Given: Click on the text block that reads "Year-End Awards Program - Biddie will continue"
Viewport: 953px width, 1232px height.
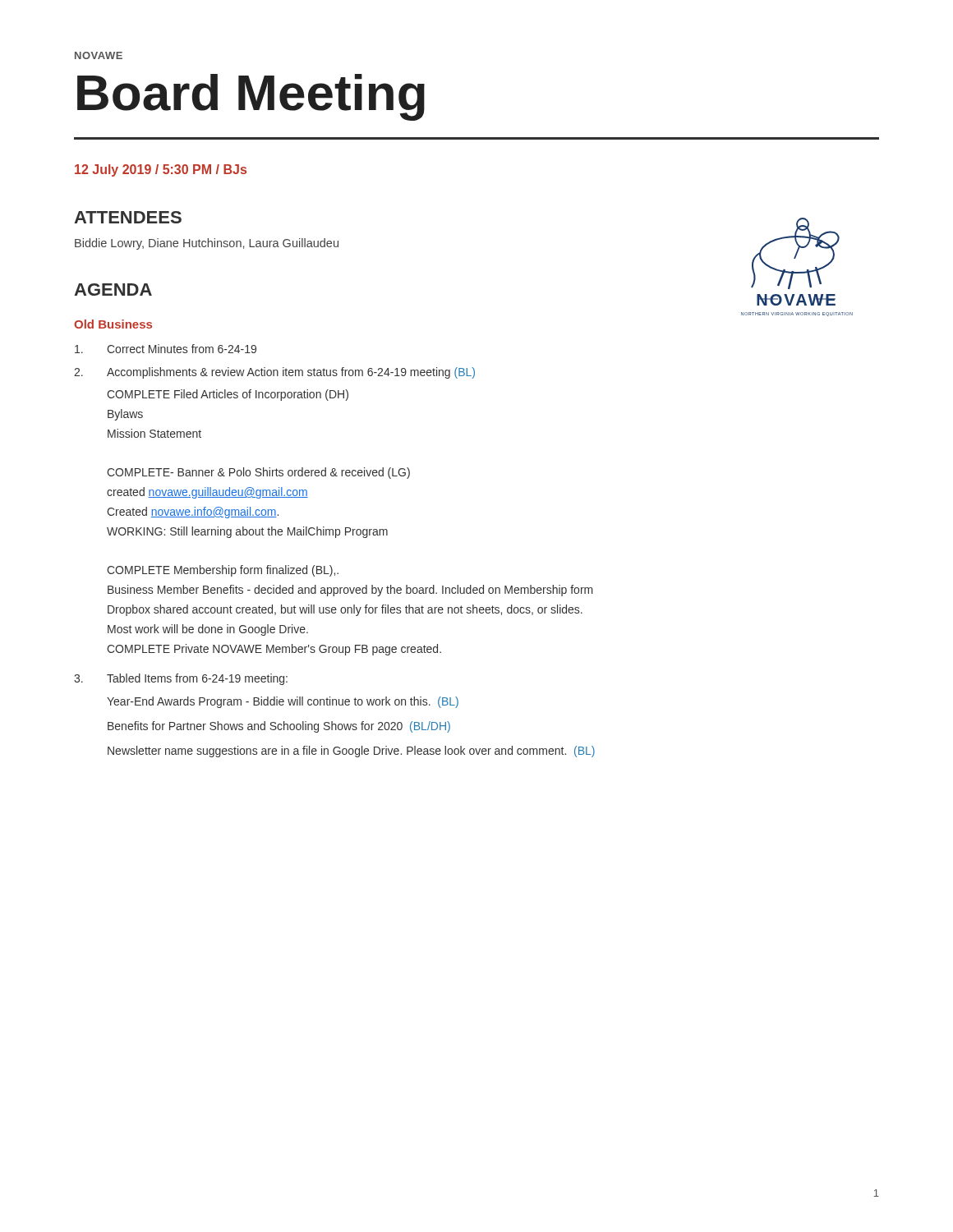Looking at the screenshot, I should (x=283, y=702).
